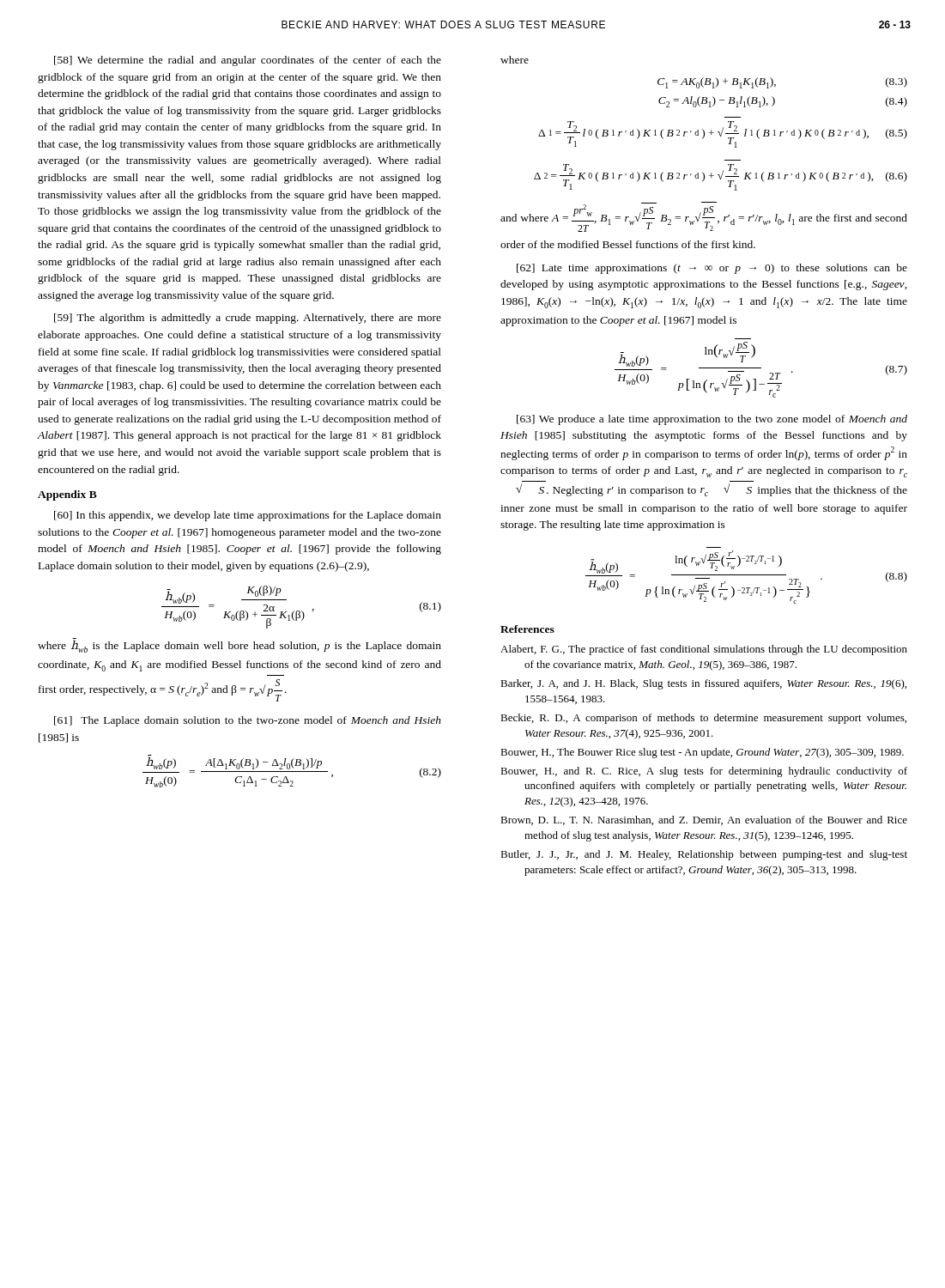
Task: Locate the block of text that opens with "Alabert, F. G., The"
Action: coord(704,760)
